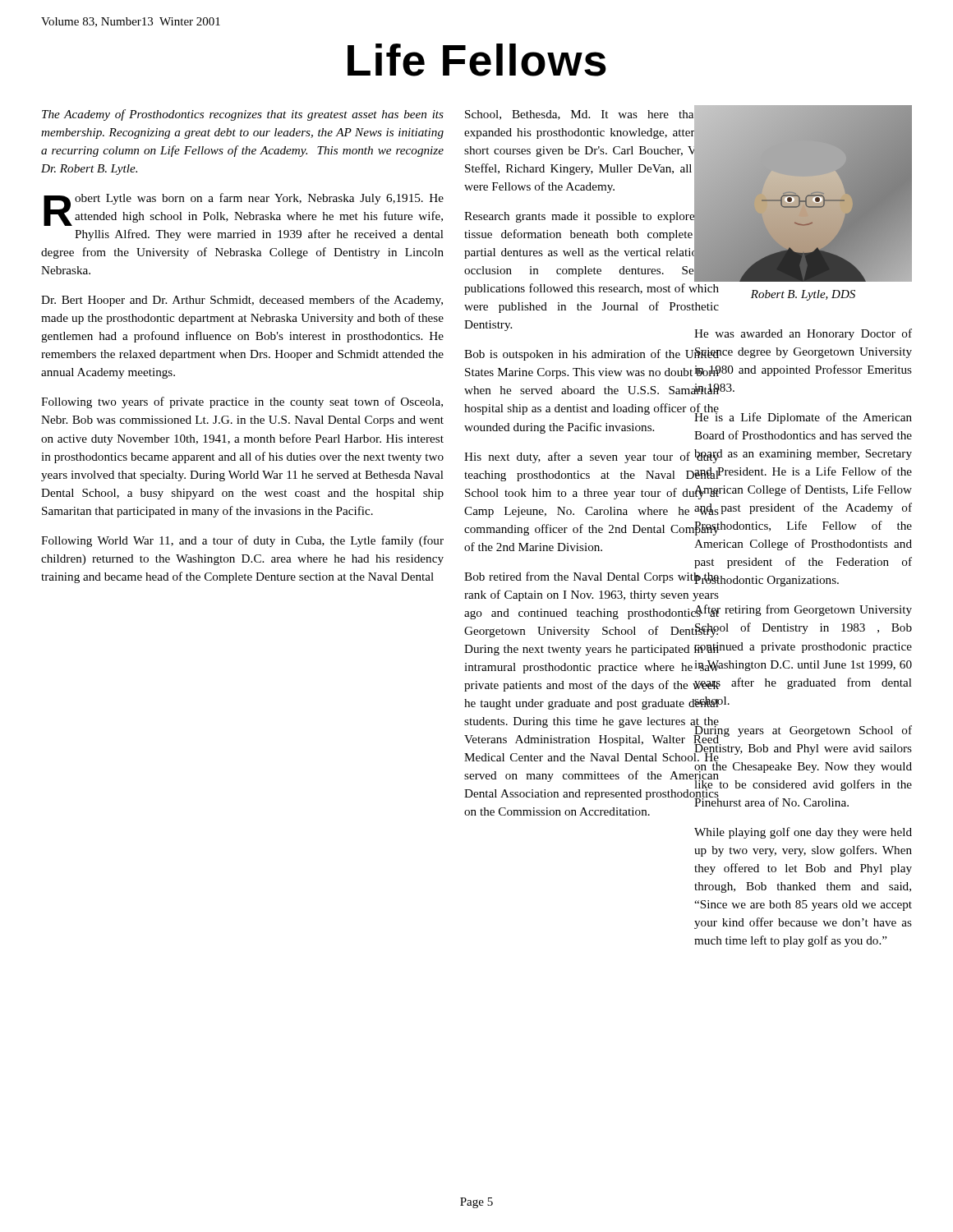
Task: Select the region starting "Research grants made it possible"
Action: pyautogui.click(x=592, y=270)
